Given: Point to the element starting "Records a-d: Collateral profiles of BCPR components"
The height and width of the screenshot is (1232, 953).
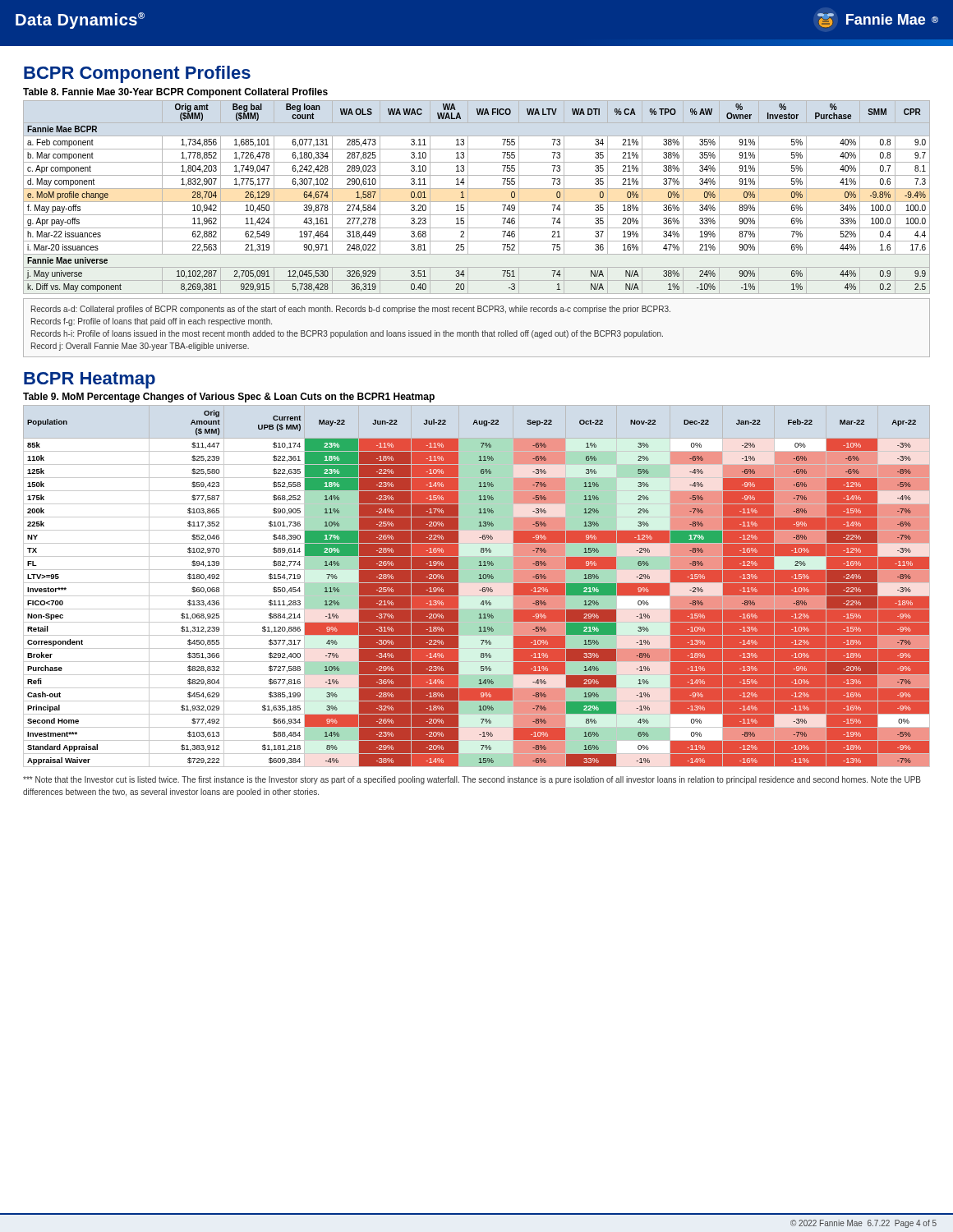Looking at the screenshot, I should tap(351, 328).
